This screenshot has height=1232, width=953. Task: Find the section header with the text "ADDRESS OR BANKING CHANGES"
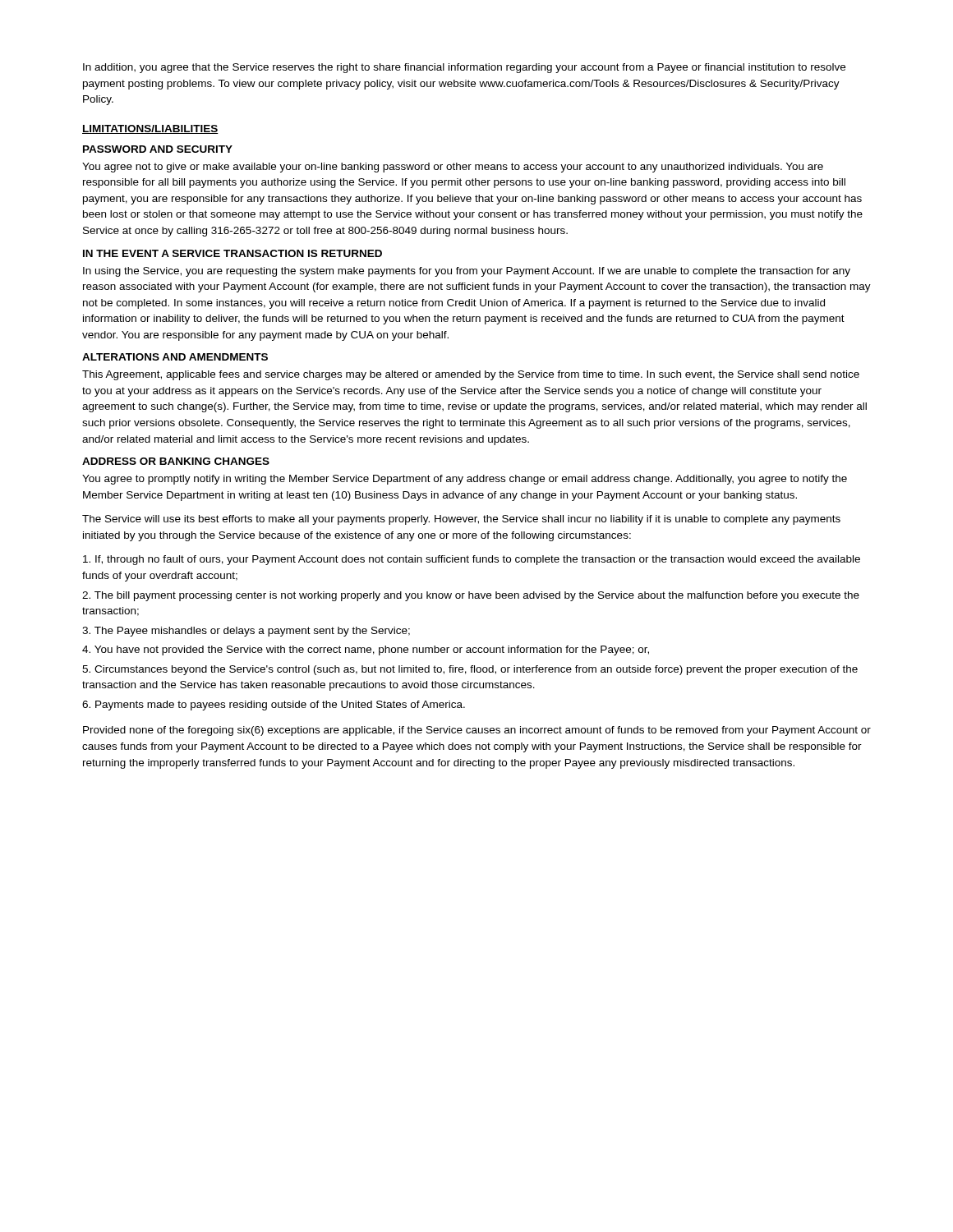[x=176, y=461]
